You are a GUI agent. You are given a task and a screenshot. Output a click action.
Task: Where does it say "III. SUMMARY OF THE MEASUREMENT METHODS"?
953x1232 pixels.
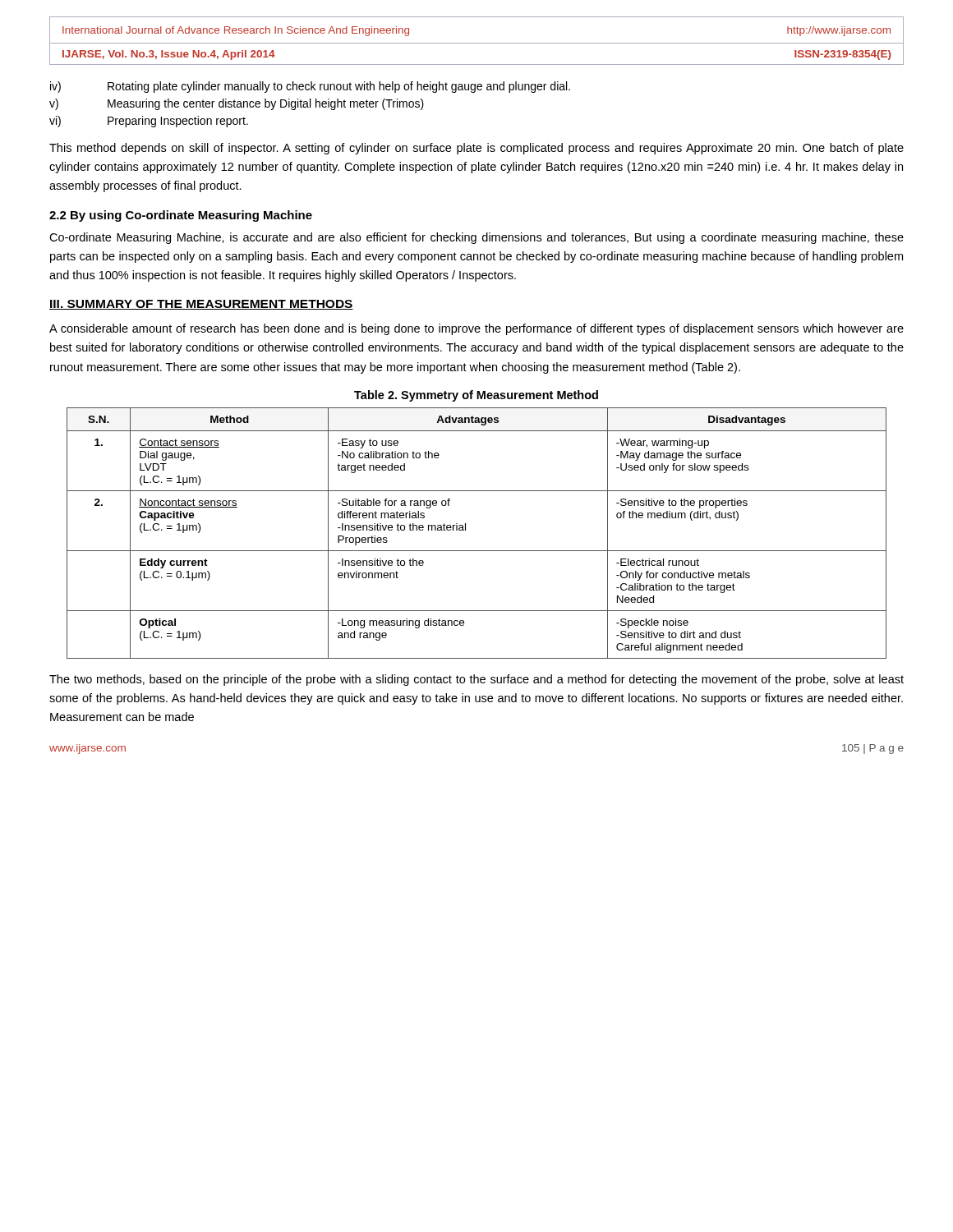click(x=201, y=304)
